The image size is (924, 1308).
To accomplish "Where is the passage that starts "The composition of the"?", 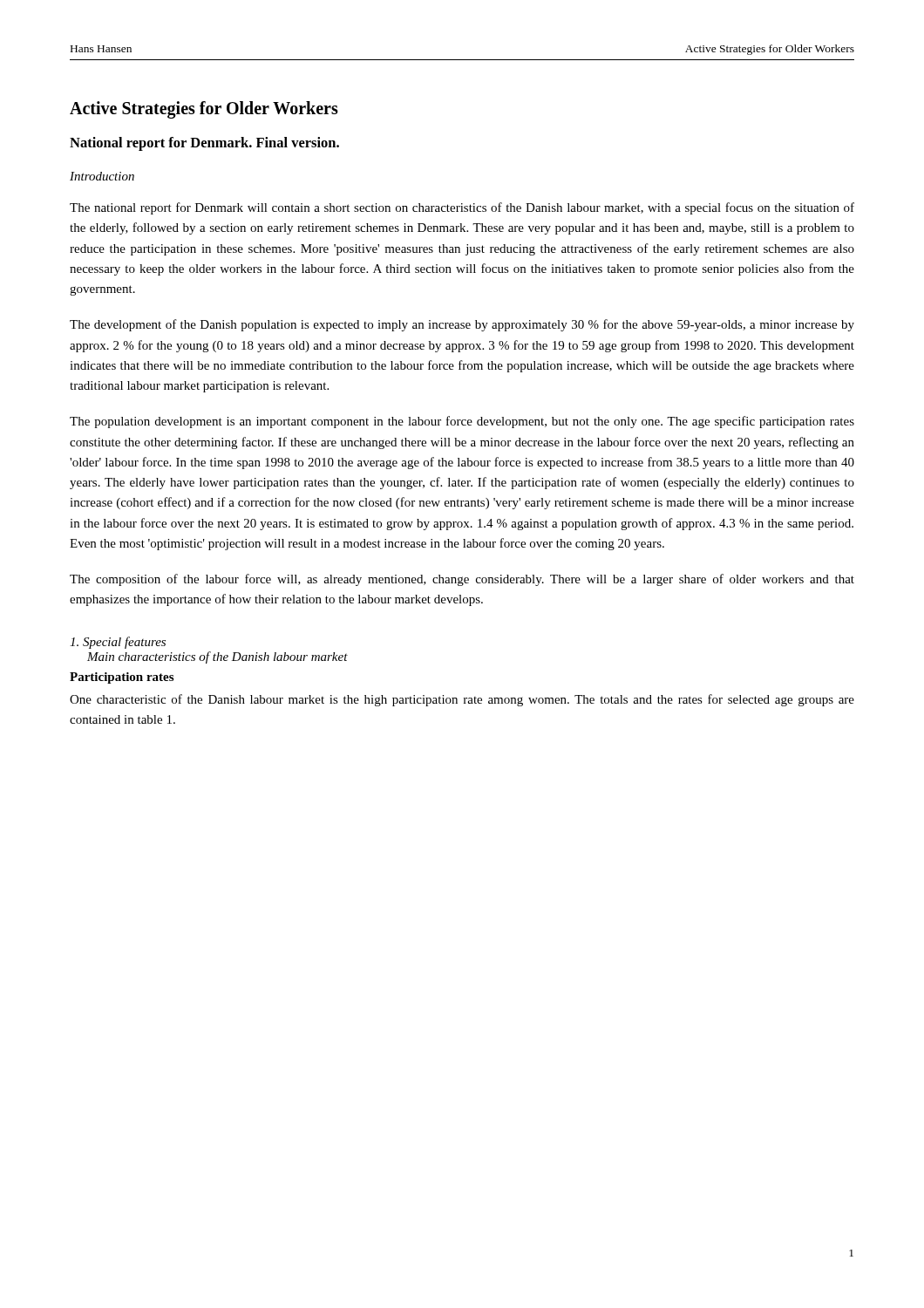I will (x=462, y=589).
